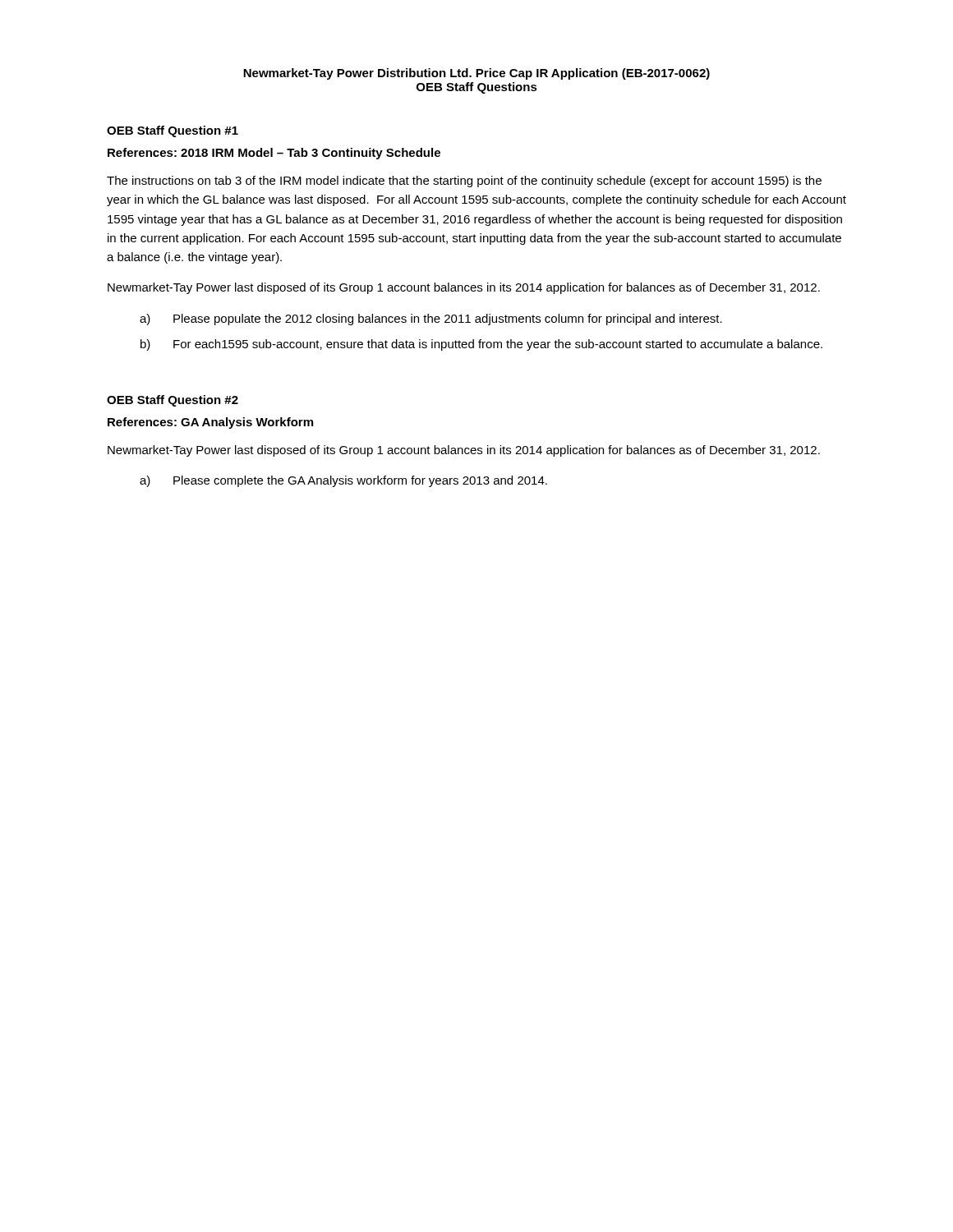The image size is (953, 1232).
Task: Select the passage starting "References: 2018 IRM Model – Tab 3"
Action: (274, 152)
